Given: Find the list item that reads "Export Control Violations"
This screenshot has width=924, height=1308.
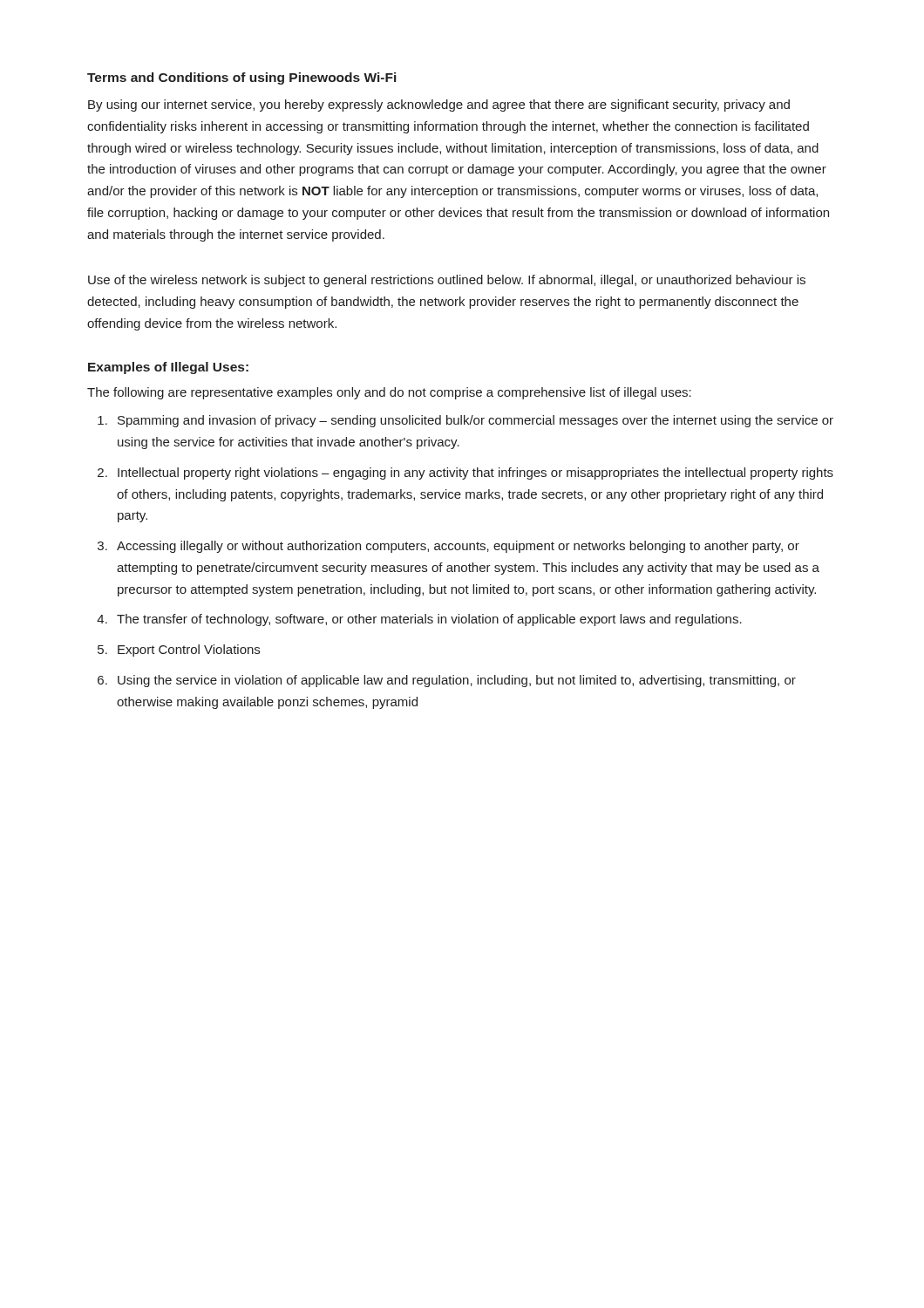Looking at the screenshot, I should pos(189,649).
